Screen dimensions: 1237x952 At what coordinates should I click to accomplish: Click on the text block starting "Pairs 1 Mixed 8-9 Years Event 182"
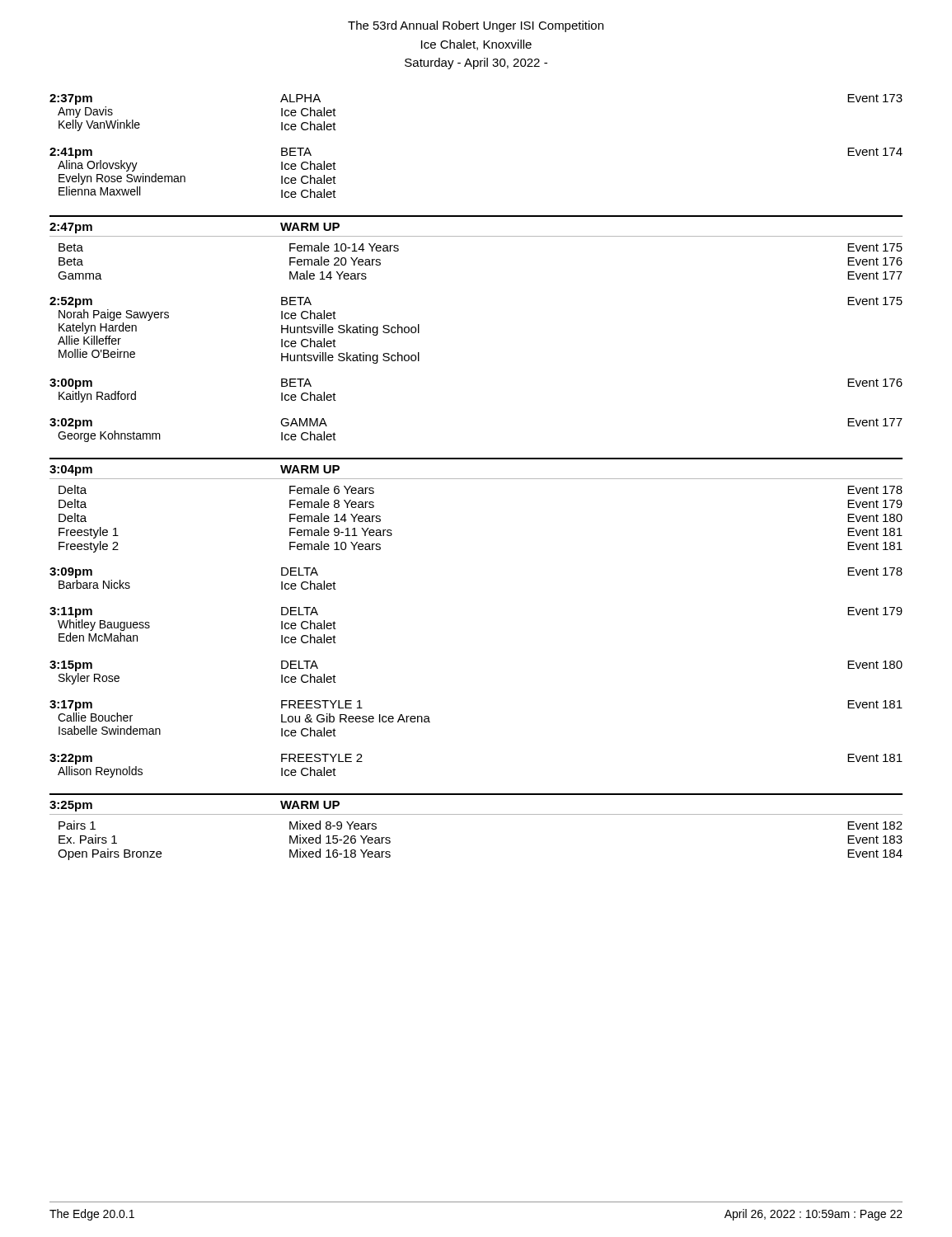pos(80,825)
